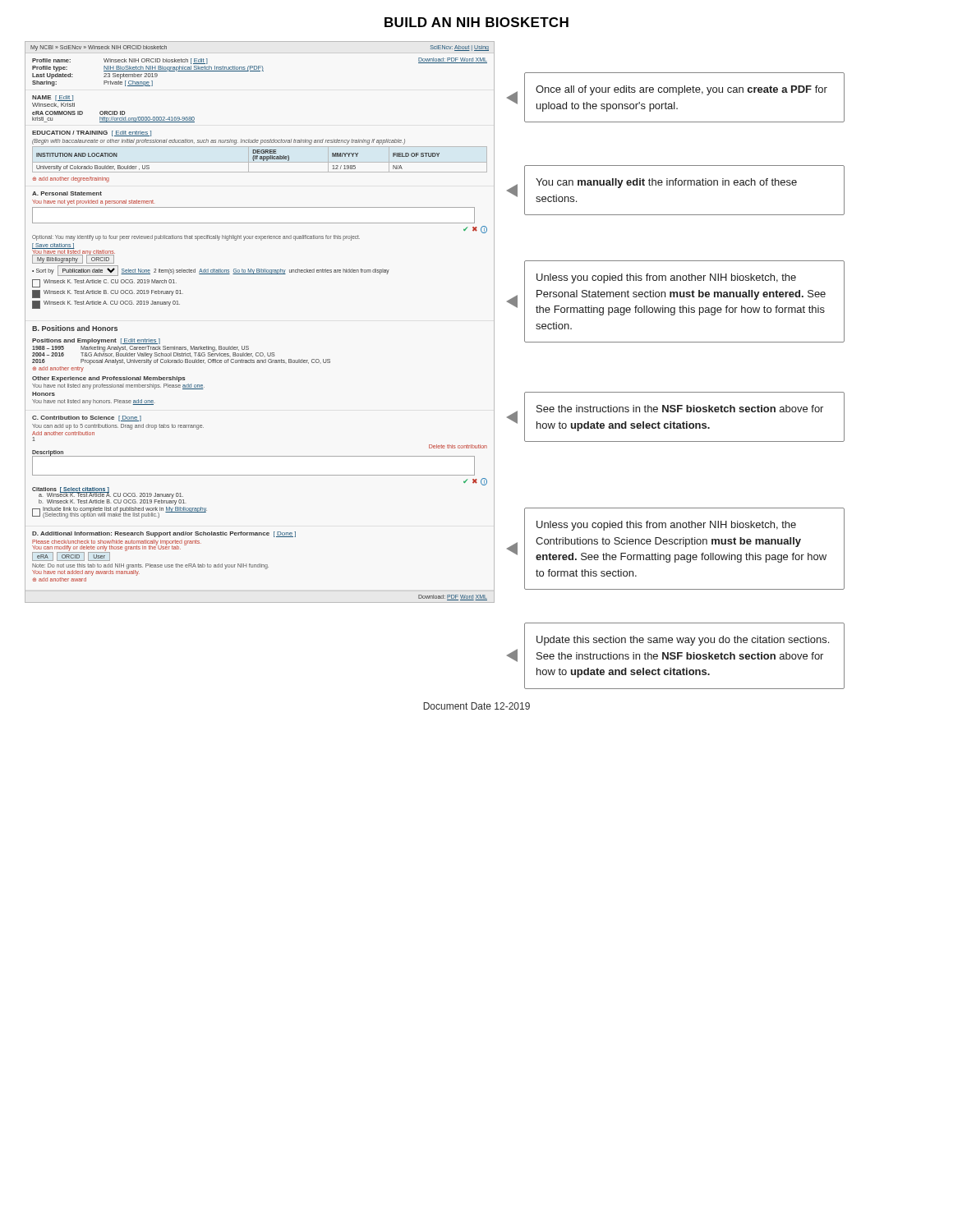
Task: Find the block starting "Once all of your edits"
Action: pos(684,97)
